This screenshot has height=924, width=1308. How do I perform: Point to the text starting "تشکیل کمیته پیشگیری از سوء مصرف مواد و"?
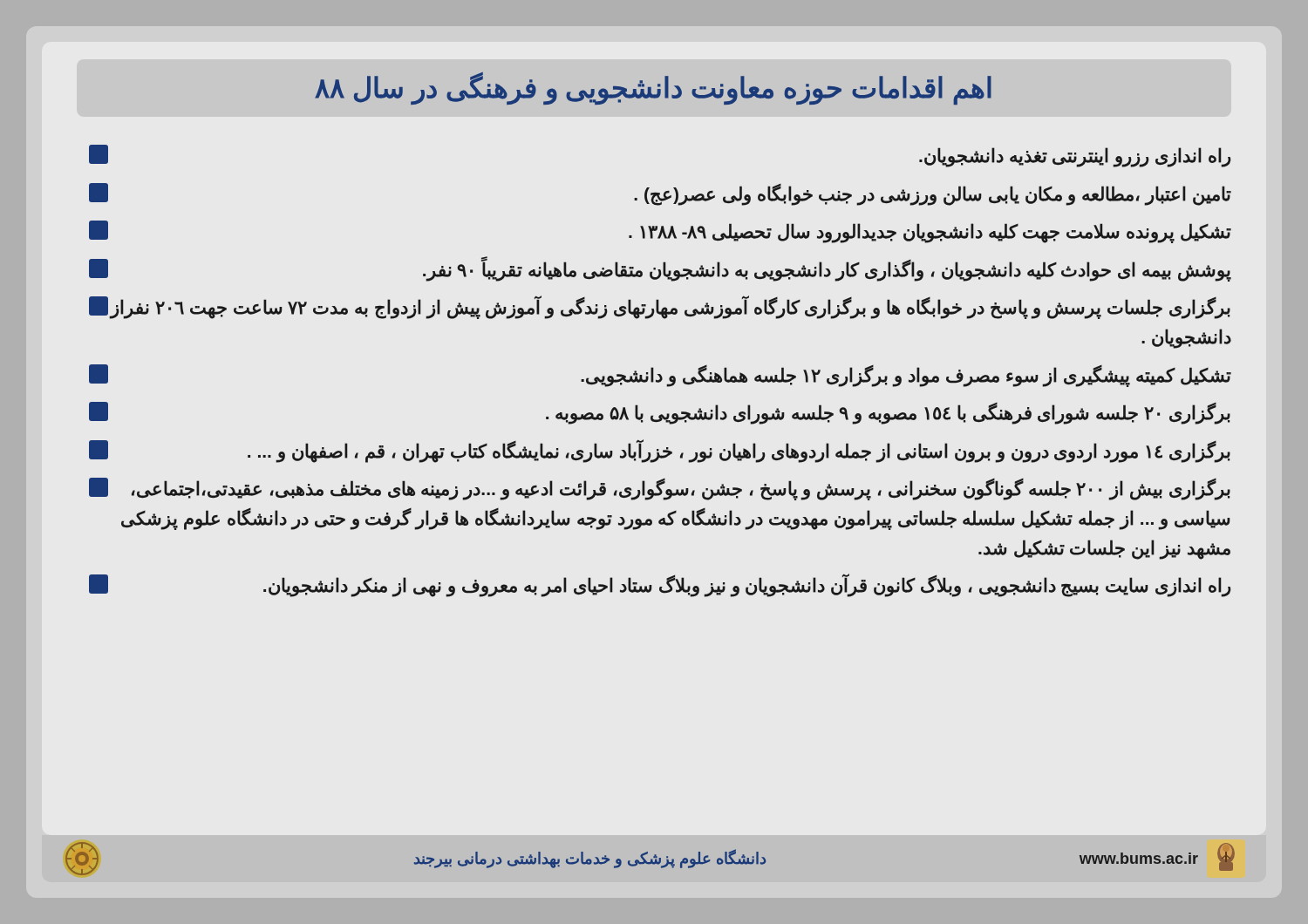[x=660, y=375]
